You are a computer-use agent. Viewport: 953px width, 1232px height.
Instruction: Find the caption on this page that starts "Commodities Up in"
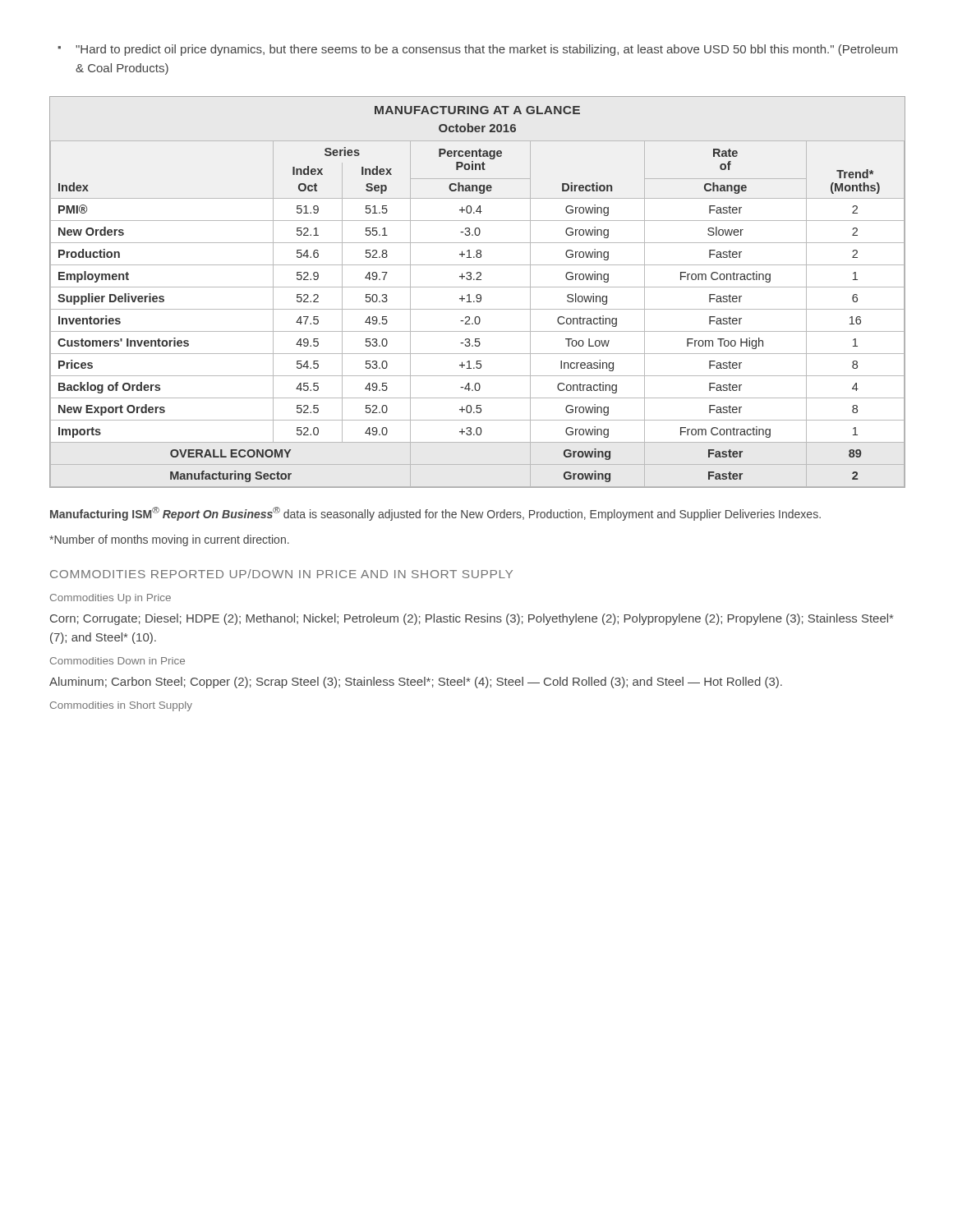(110, 597)
